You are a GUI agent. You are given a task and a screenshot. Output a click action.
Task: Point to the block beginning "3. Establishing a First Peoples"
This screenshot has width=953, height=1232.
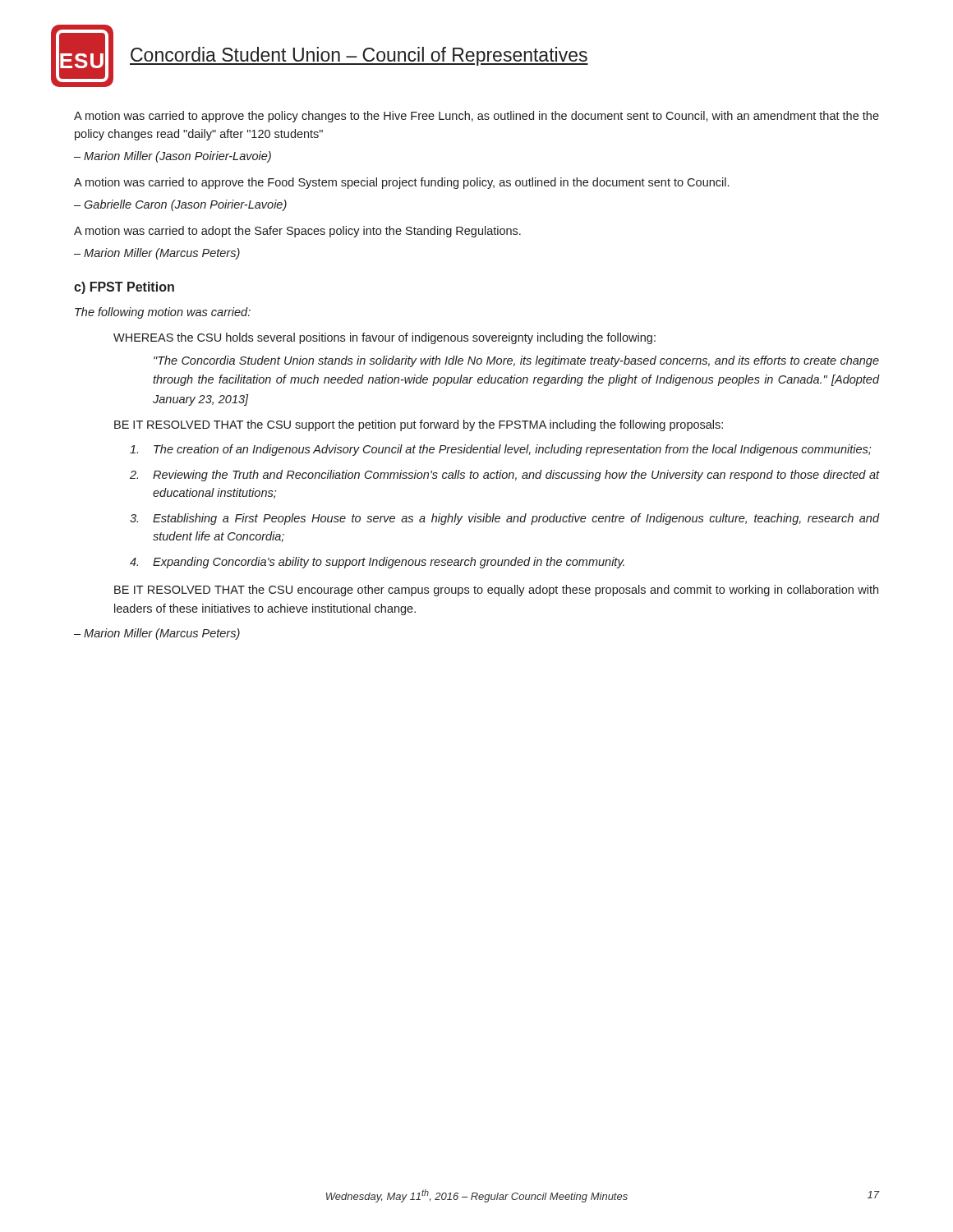click(x=504, y=527)
